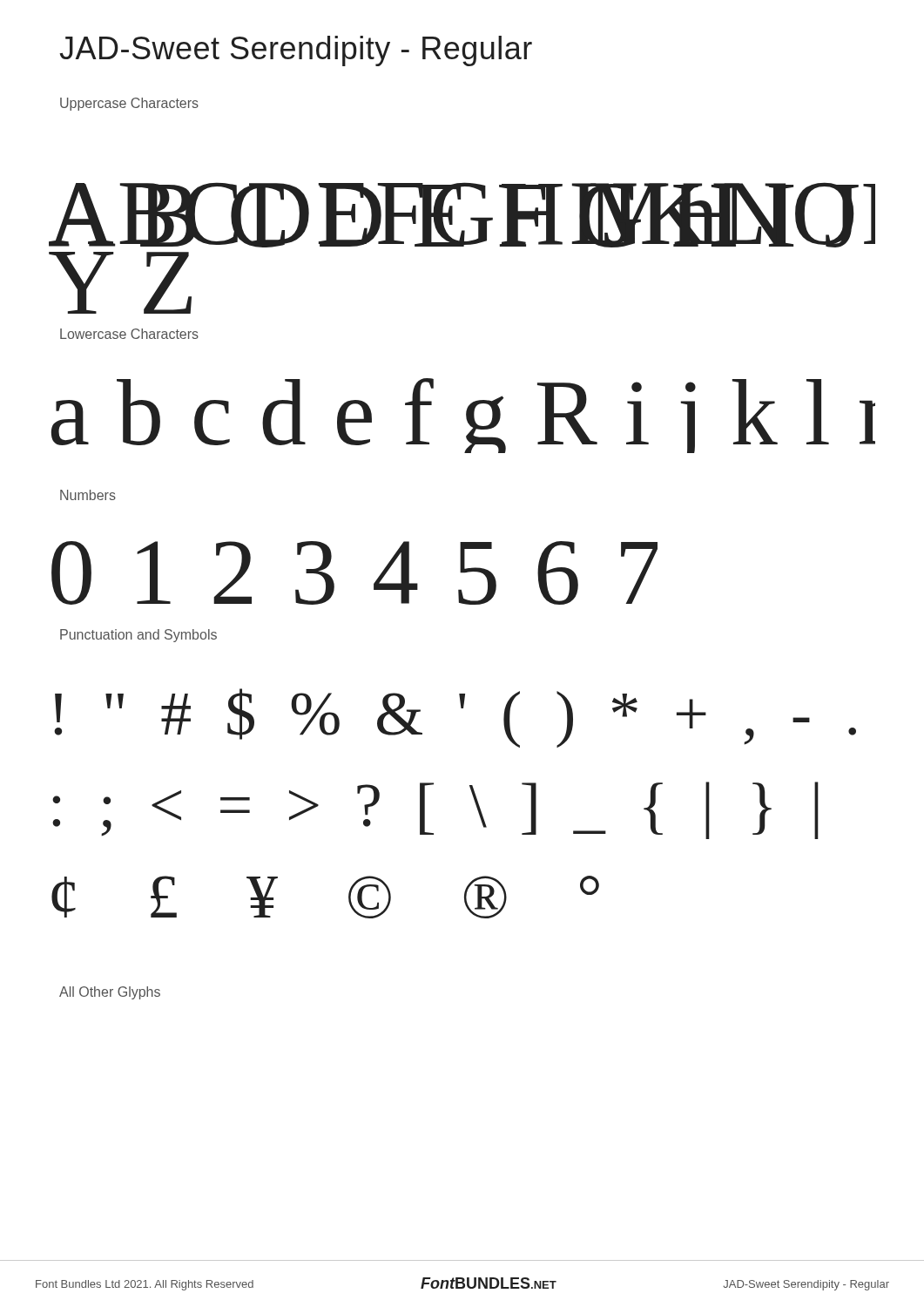Viewport: 924px width, 1307px height.
Task: Locate the text starting "Lowercase Characters"
Action: pos(129,334)
